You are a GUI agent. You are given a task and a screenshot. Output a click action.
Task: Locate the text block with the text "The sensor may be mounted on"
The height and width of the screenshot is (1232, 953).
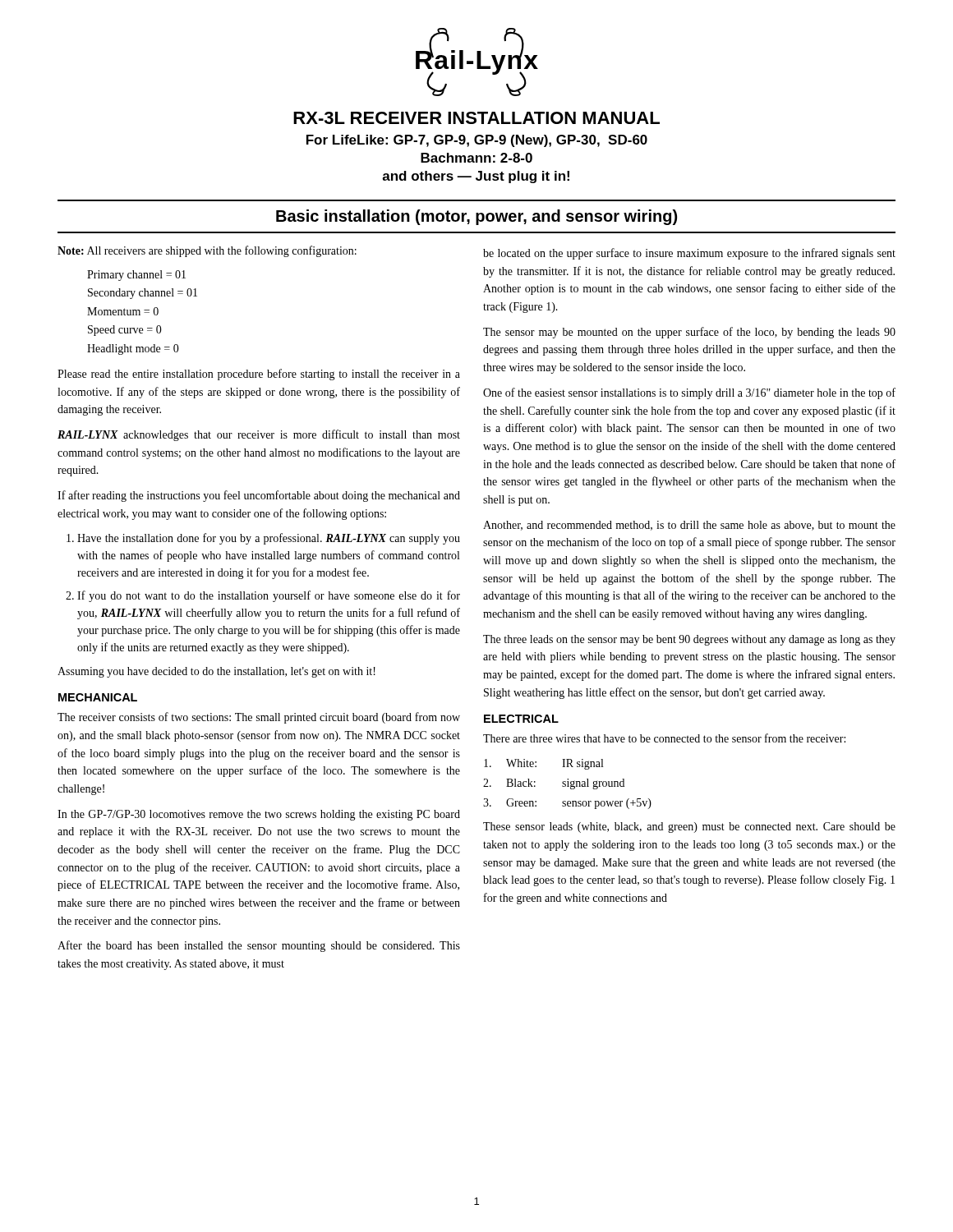click(x=689, y=350)
